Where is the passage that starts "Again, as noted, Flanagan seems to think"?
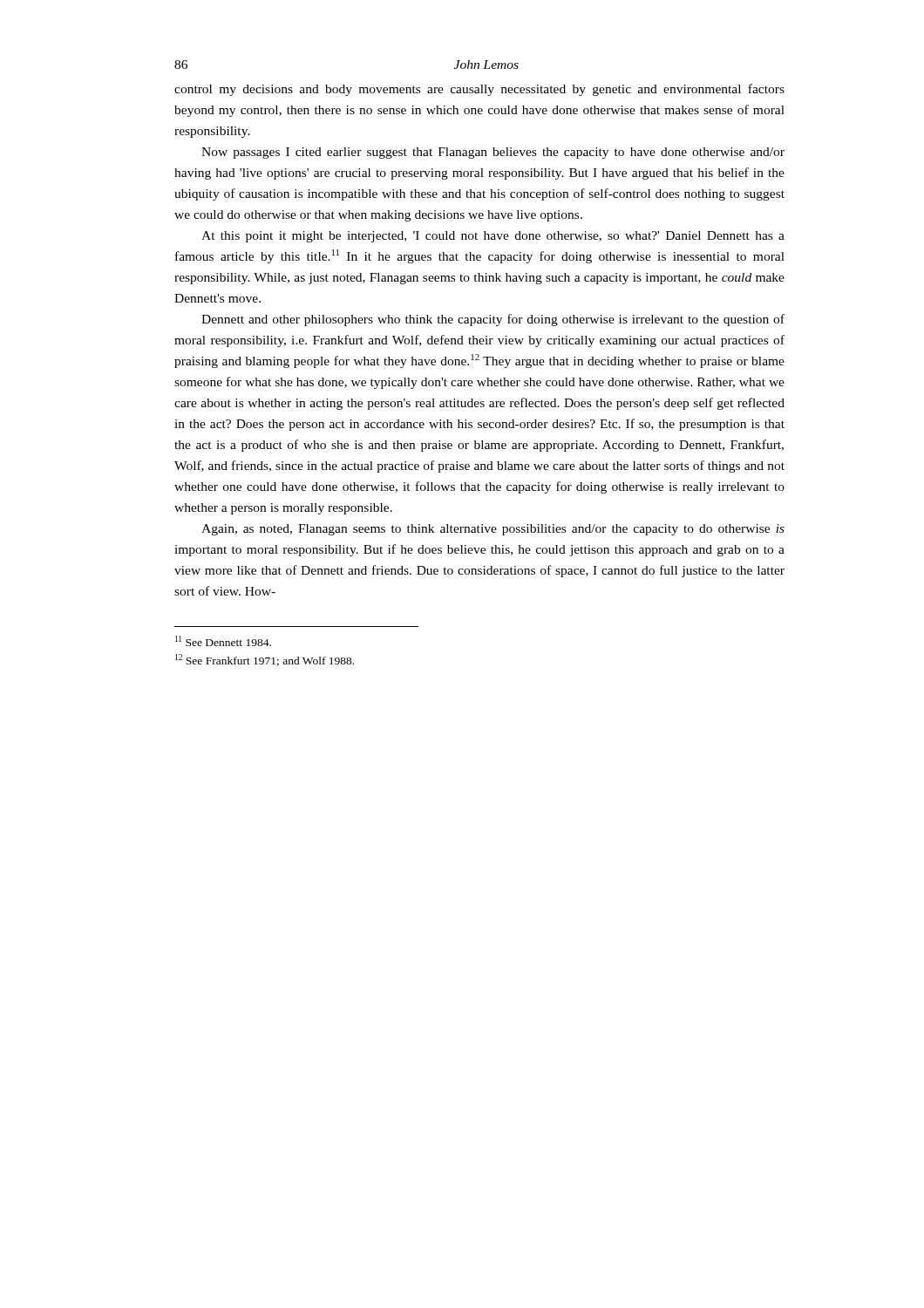 point(479,560)
